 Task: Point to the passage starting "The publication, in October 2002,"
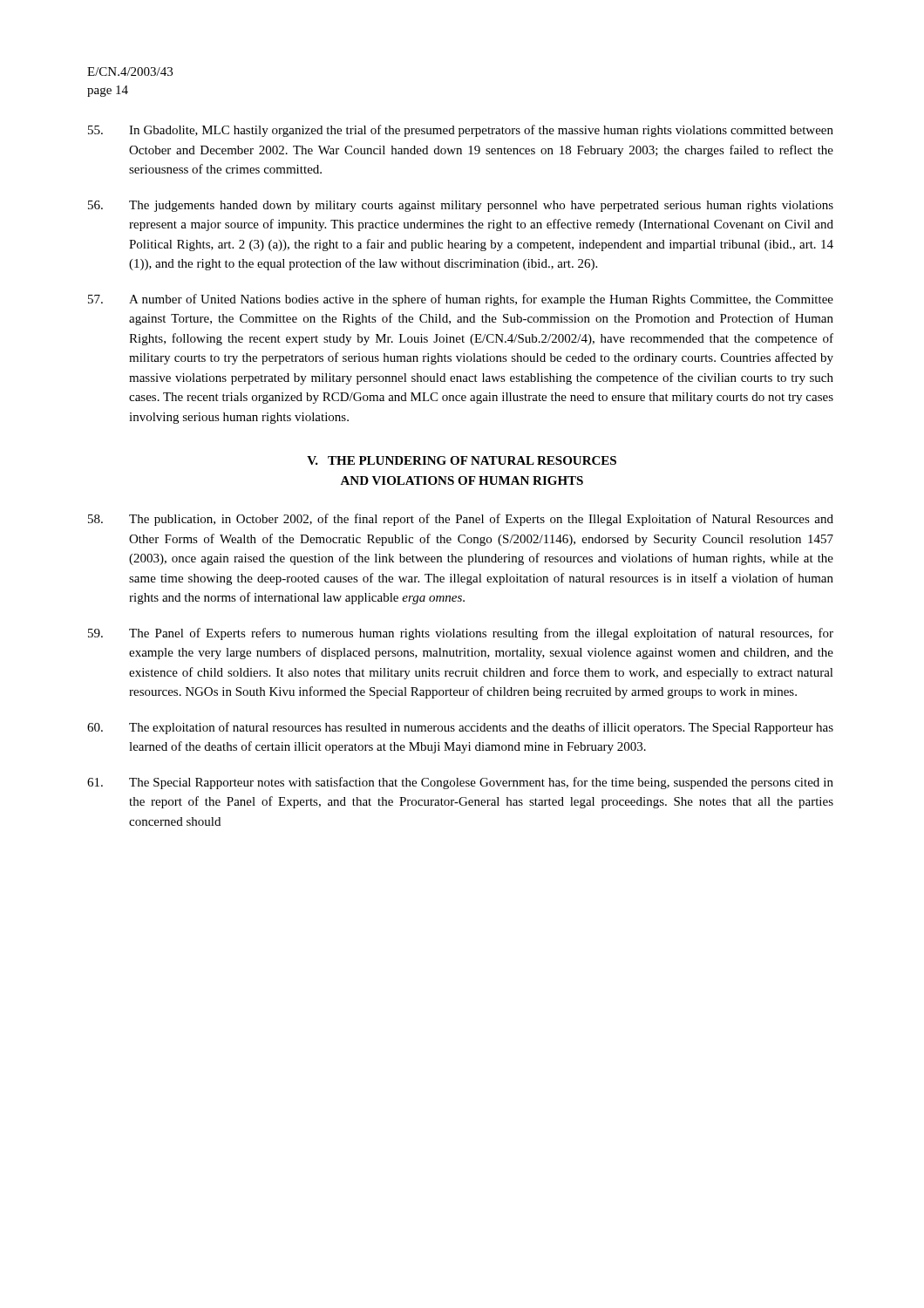(x=460, y=558)
